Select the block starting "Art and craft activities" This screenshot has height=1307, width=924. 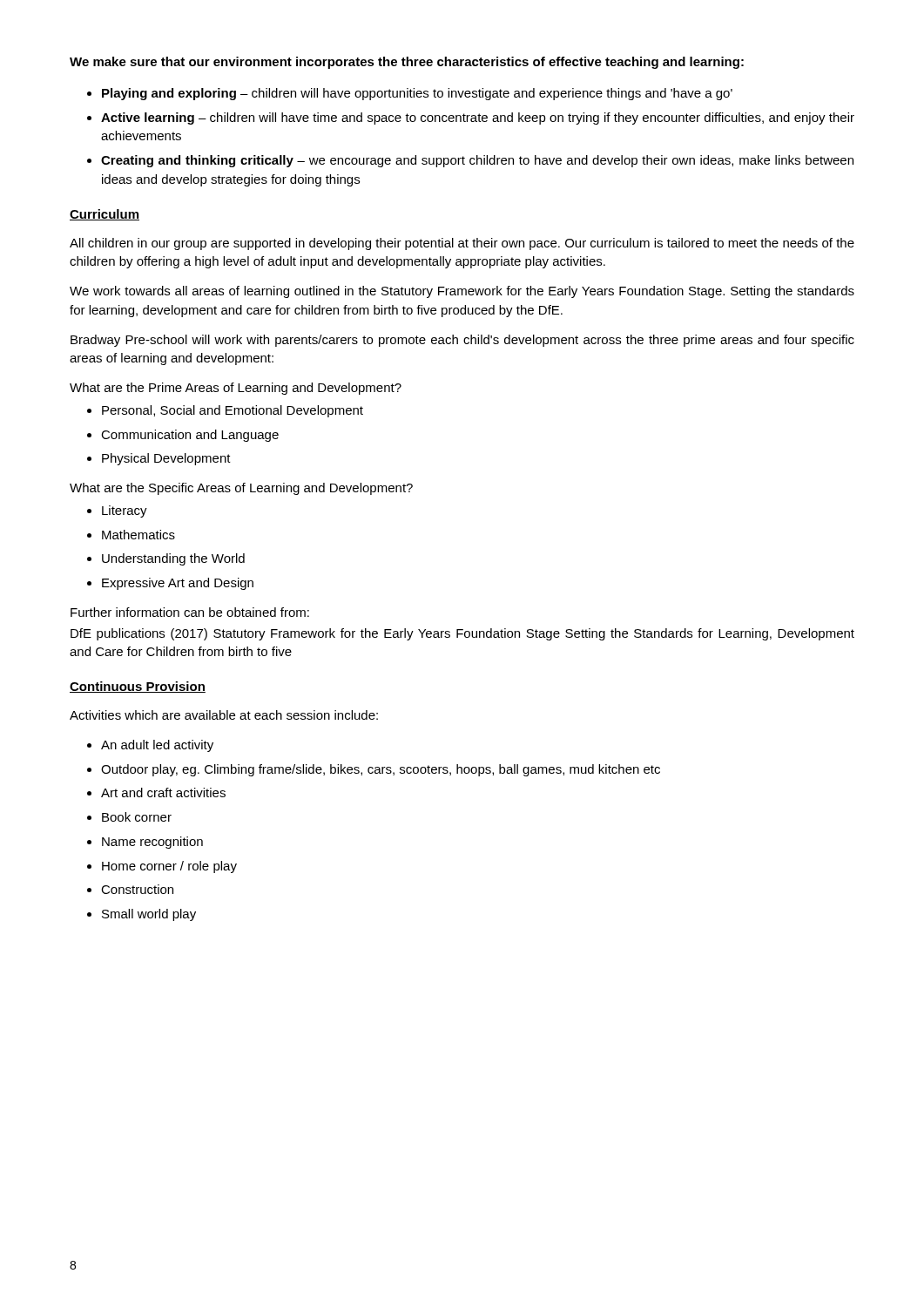[163, 792]
